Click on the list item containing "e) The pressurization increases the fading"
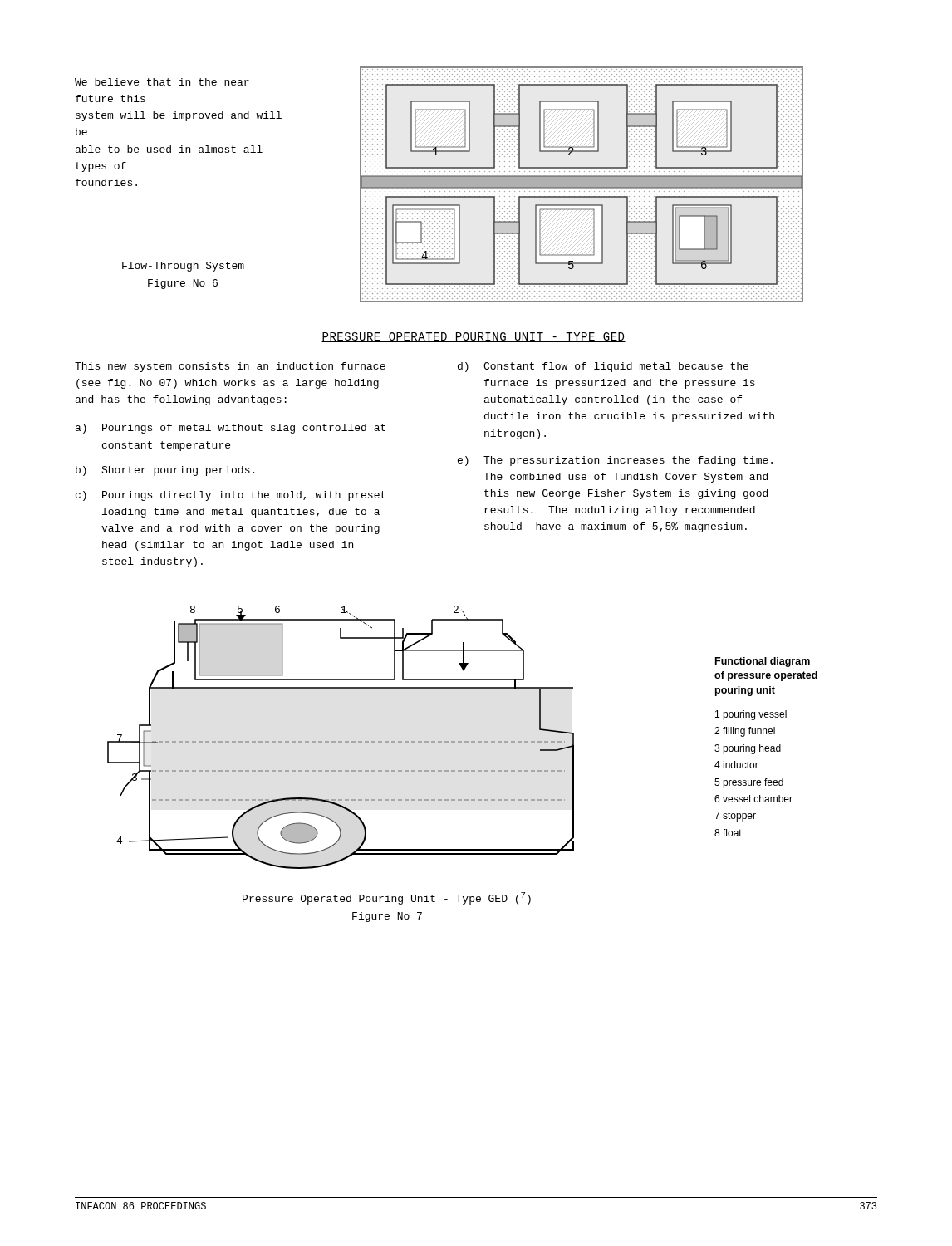Screen dimensions: 1246x952 (x=665, y=494)
